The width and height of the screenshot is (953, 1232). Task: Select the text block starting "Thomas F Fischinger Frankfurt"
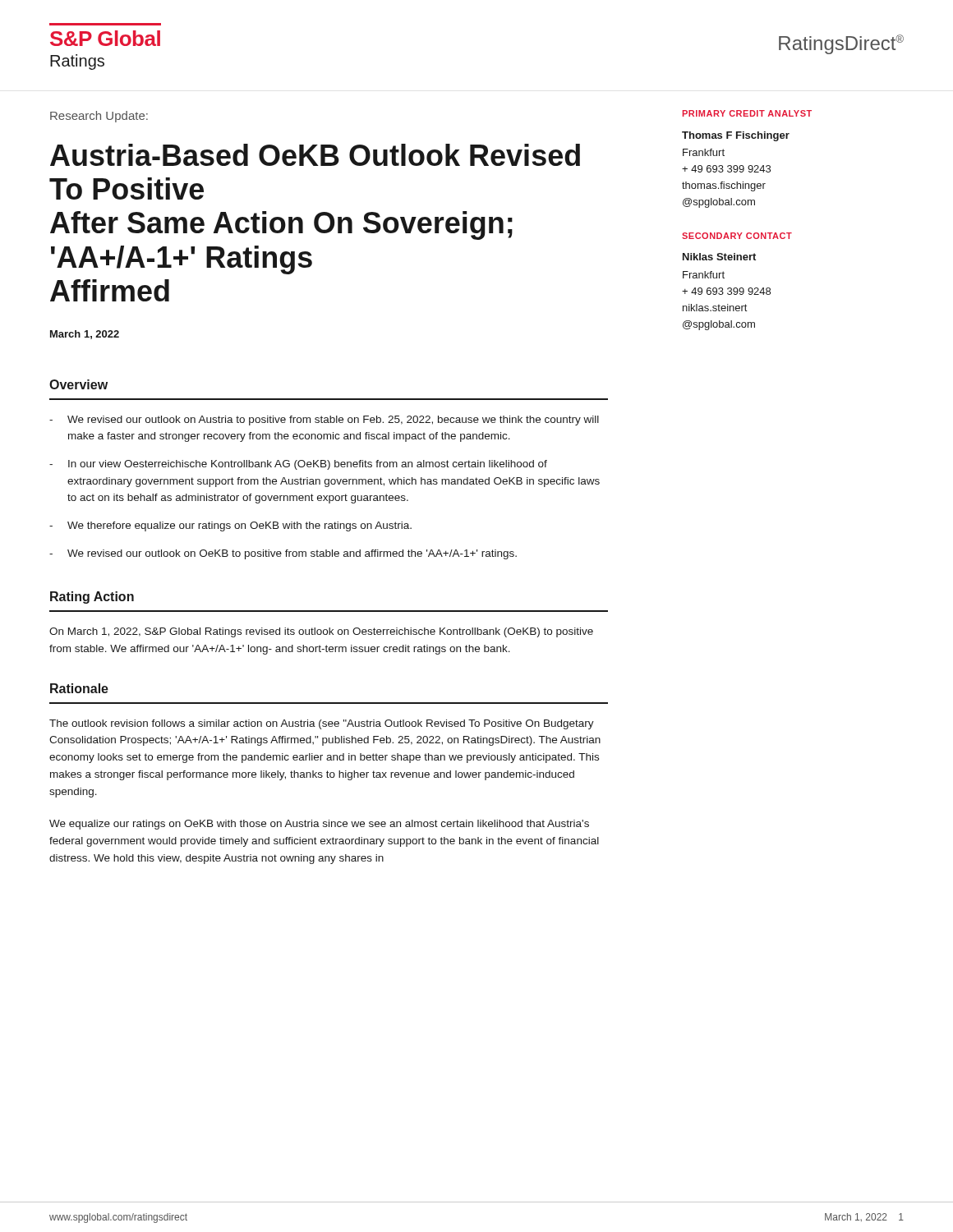736,136
